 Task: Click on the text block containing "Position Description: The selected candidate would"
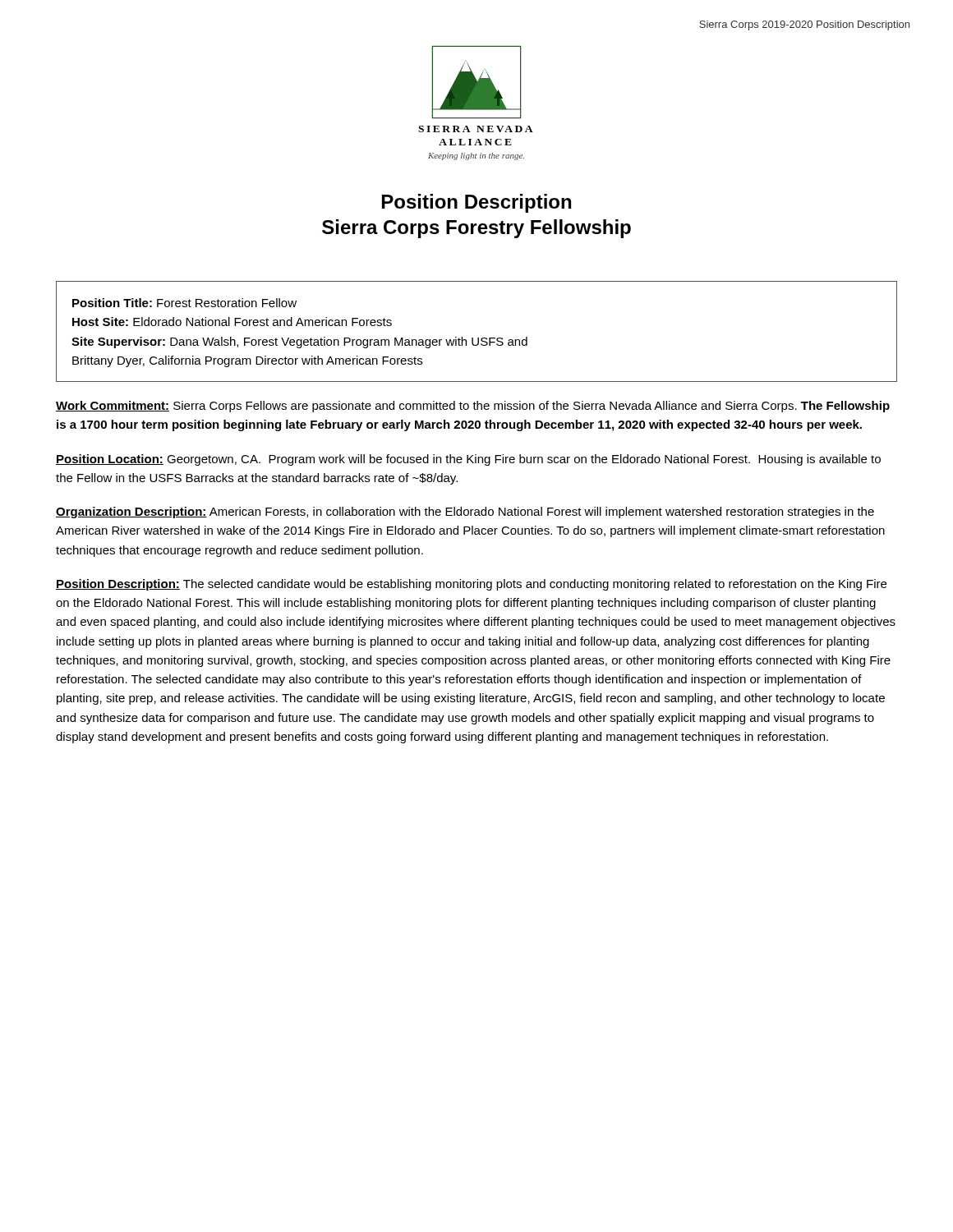476,660
